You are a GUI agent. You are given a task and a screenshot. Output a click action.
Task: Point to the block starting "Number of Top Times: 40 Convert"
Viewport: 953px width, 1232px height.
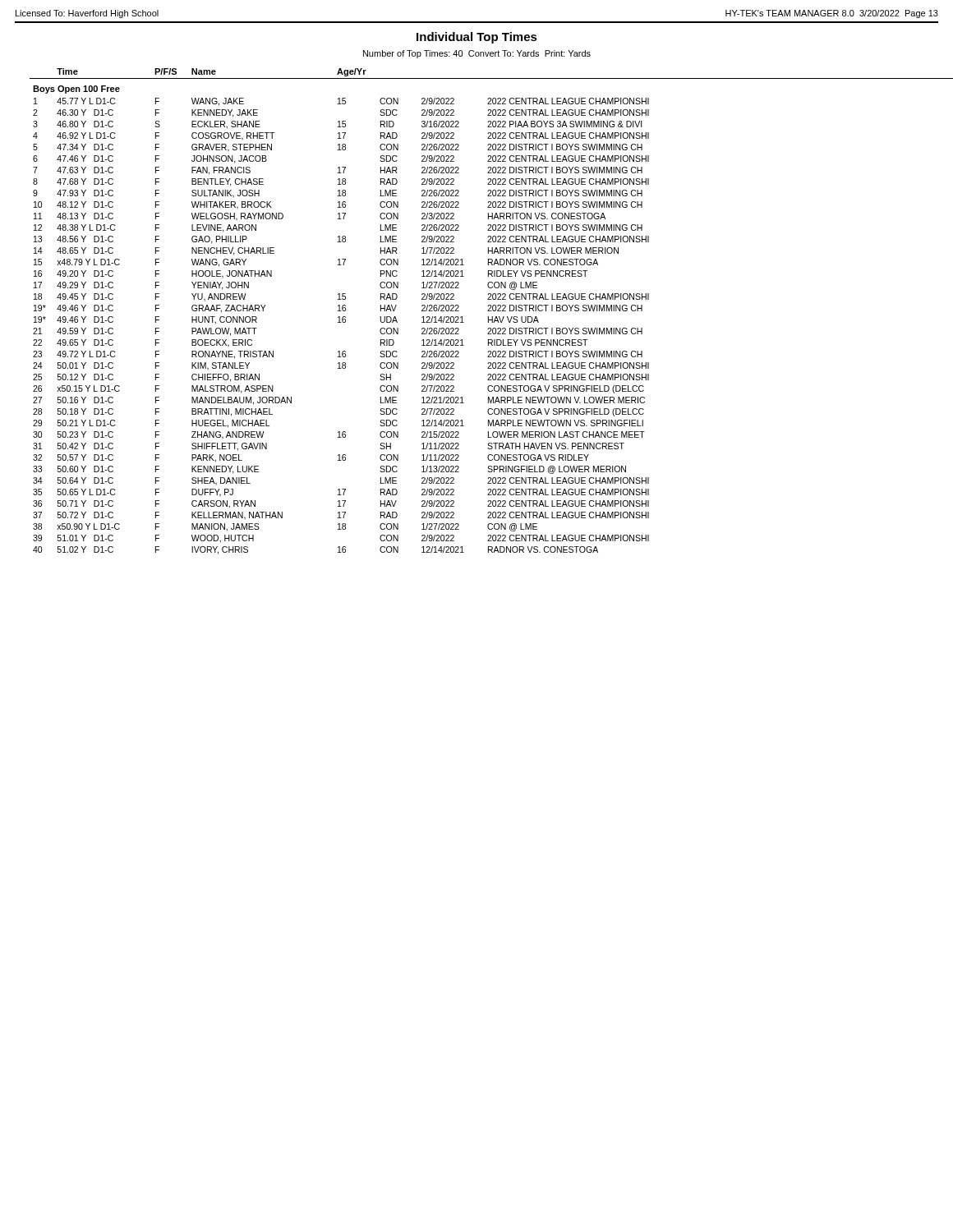[476, 53]
